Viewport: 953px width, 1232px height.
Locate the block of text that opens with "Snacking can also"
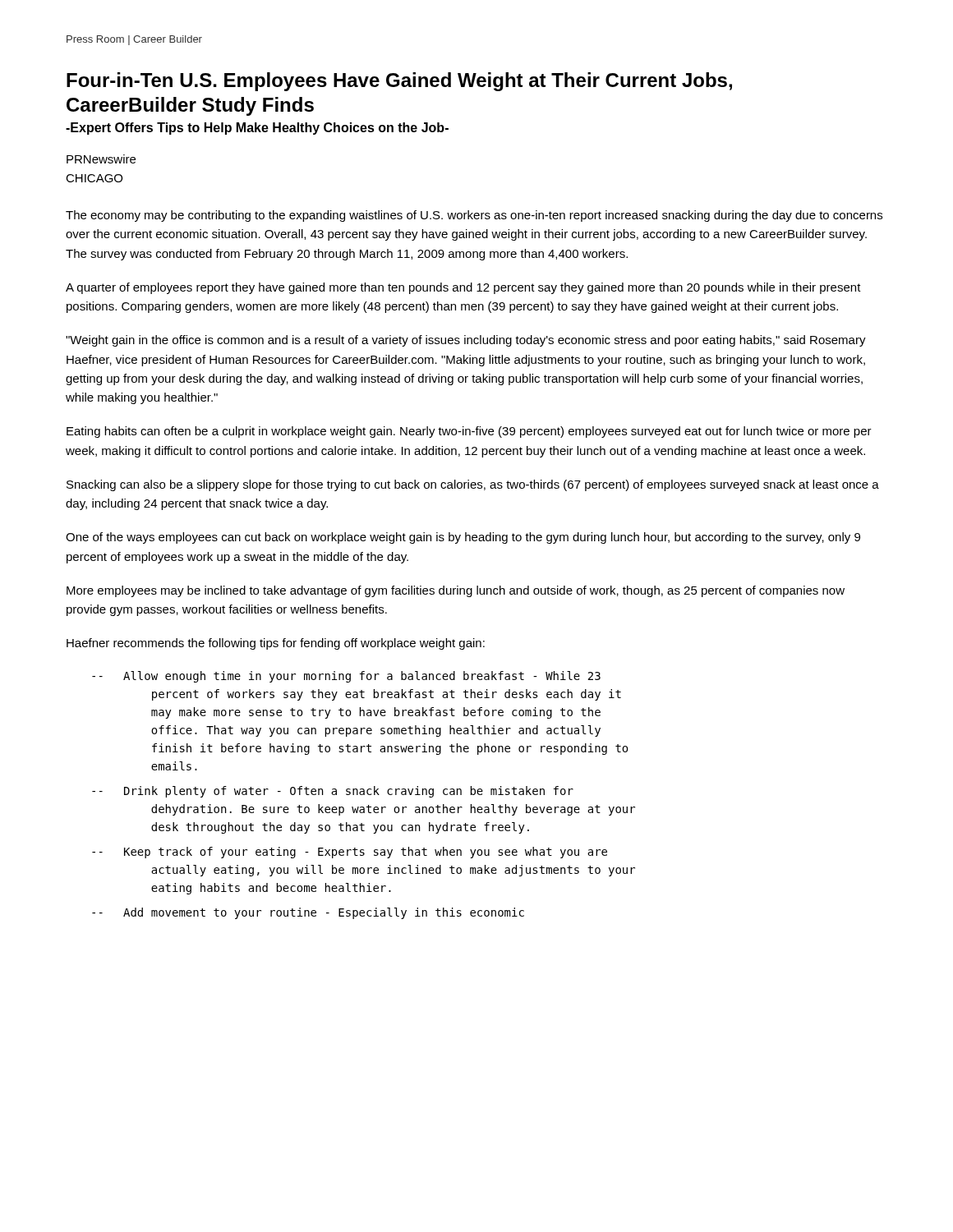(472, 494)
